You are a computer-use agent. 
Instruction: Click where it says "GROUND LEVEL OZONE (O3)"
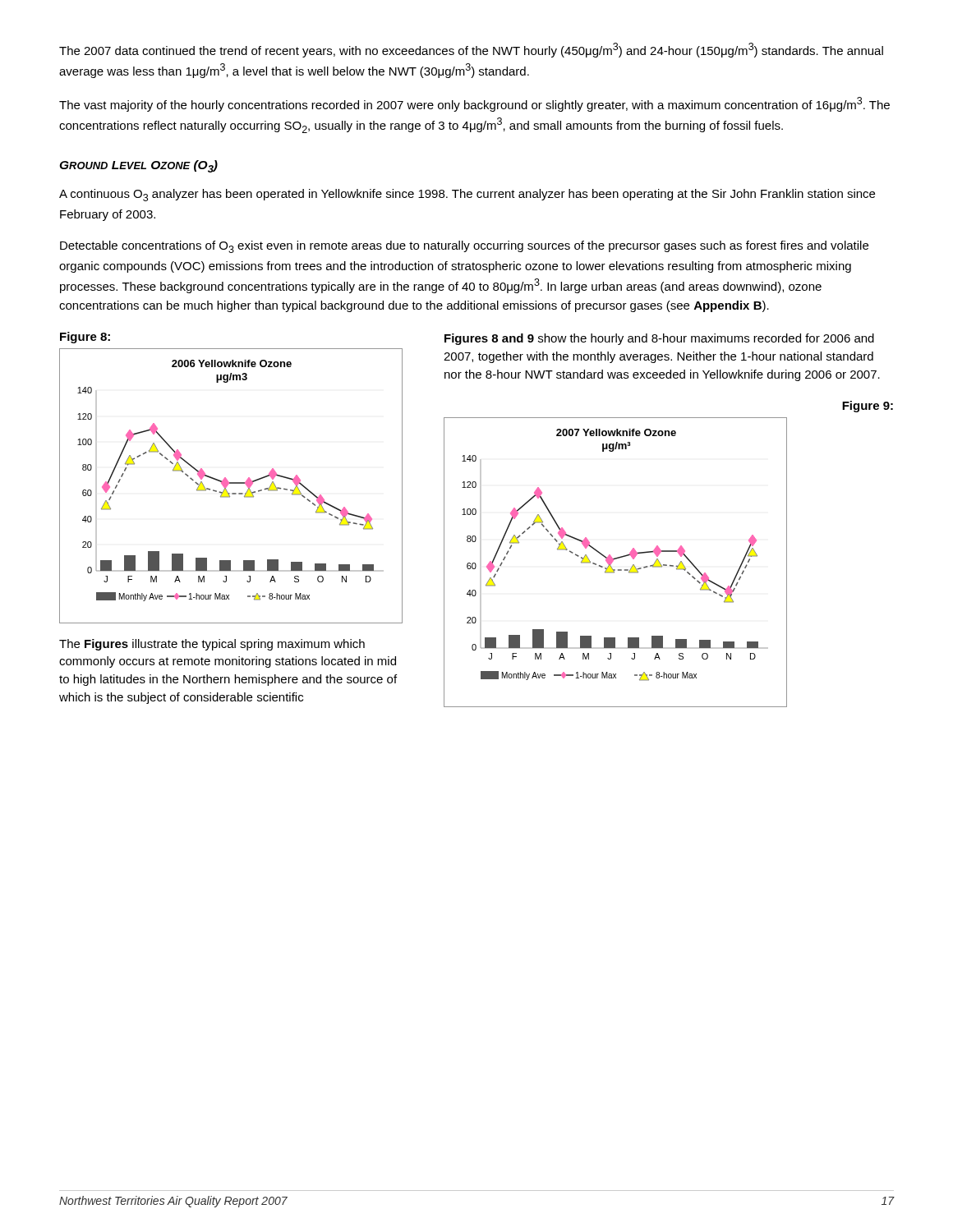tap(138, 166)
